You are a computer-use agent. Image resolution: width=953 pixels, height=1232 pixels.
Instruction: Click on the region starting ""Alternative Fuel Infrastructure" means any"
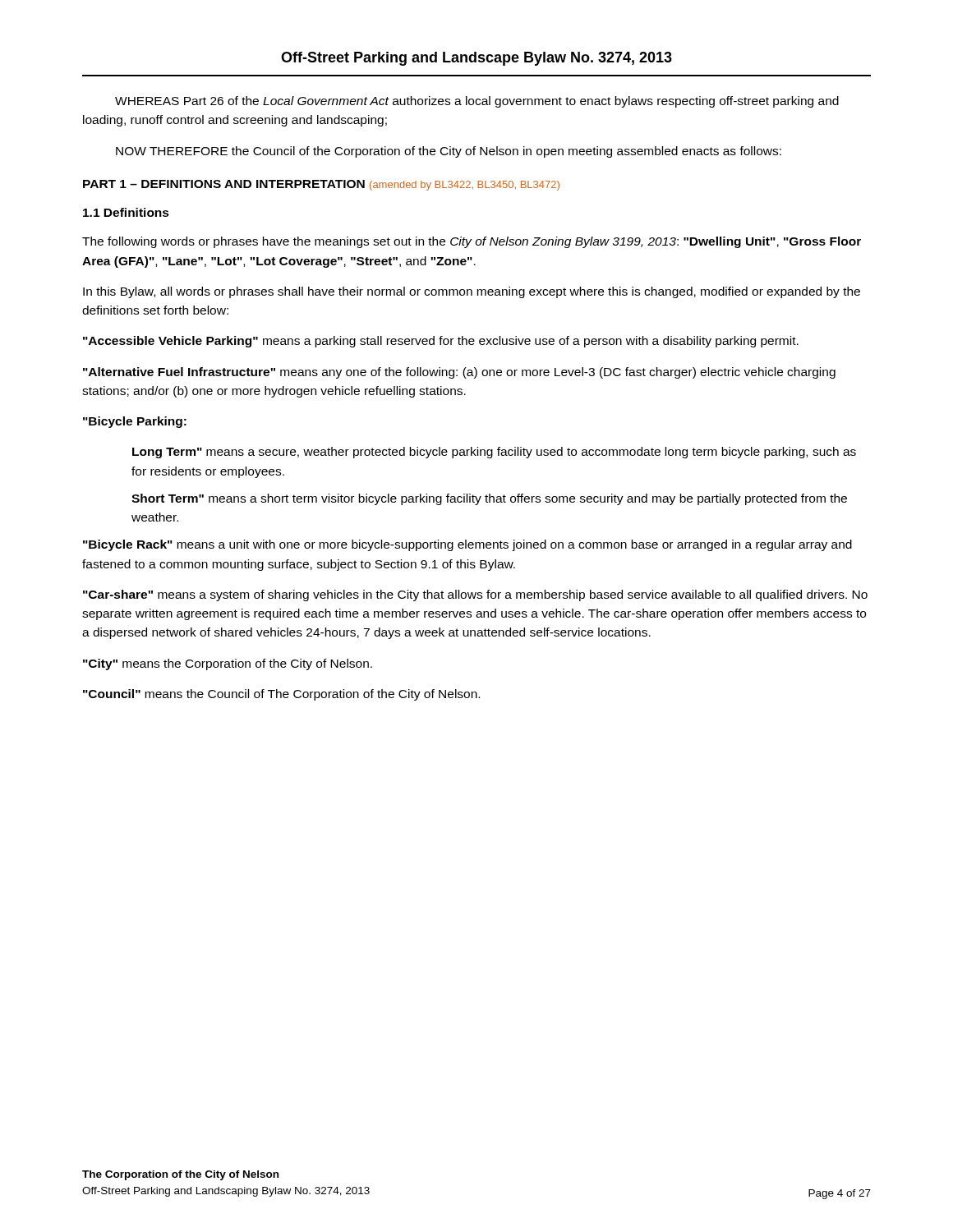click(459, 381)
